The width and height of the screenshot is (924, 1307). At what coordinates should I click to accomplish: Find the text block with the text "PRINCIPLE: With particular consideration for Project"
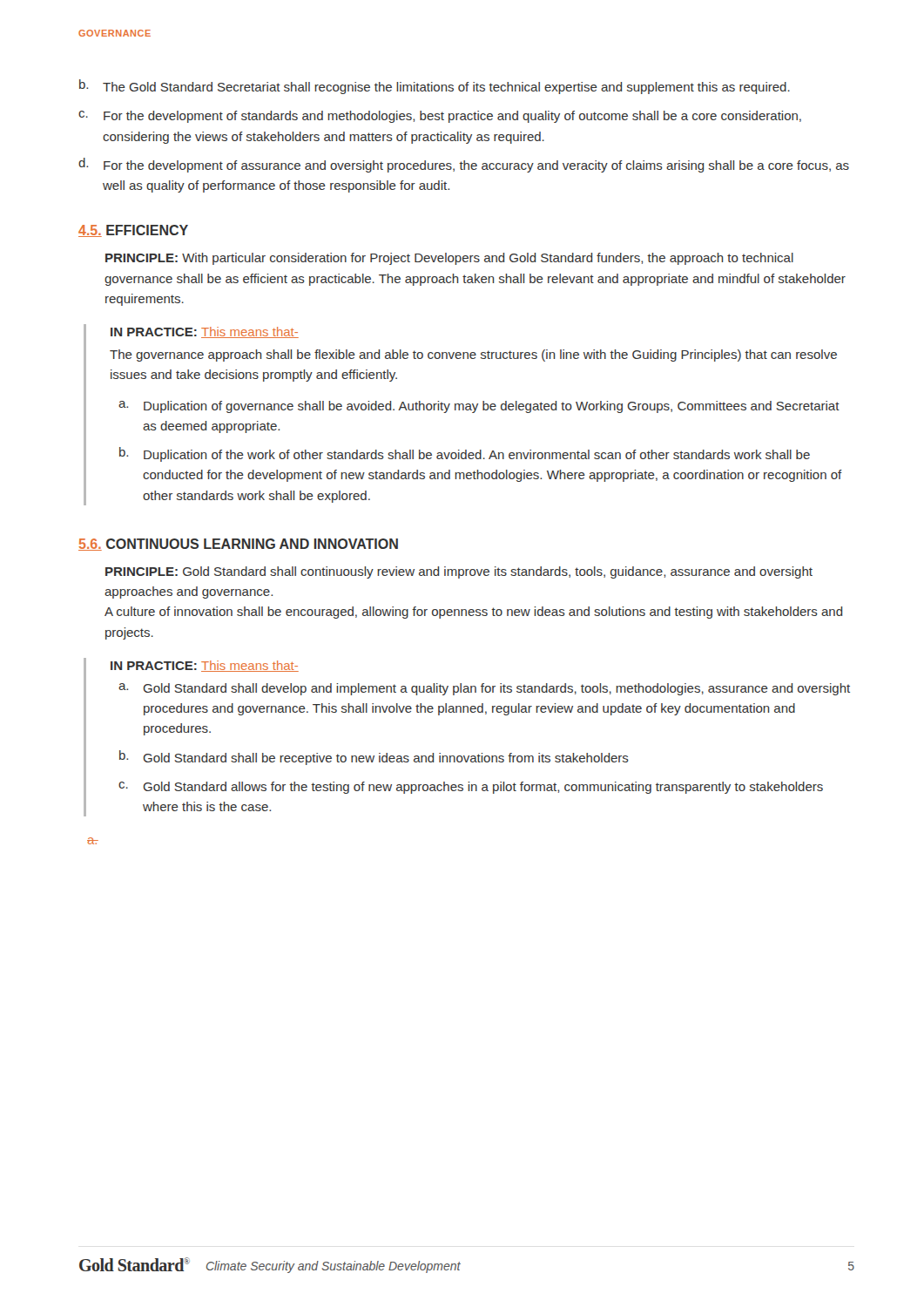[x=475, y=278]
